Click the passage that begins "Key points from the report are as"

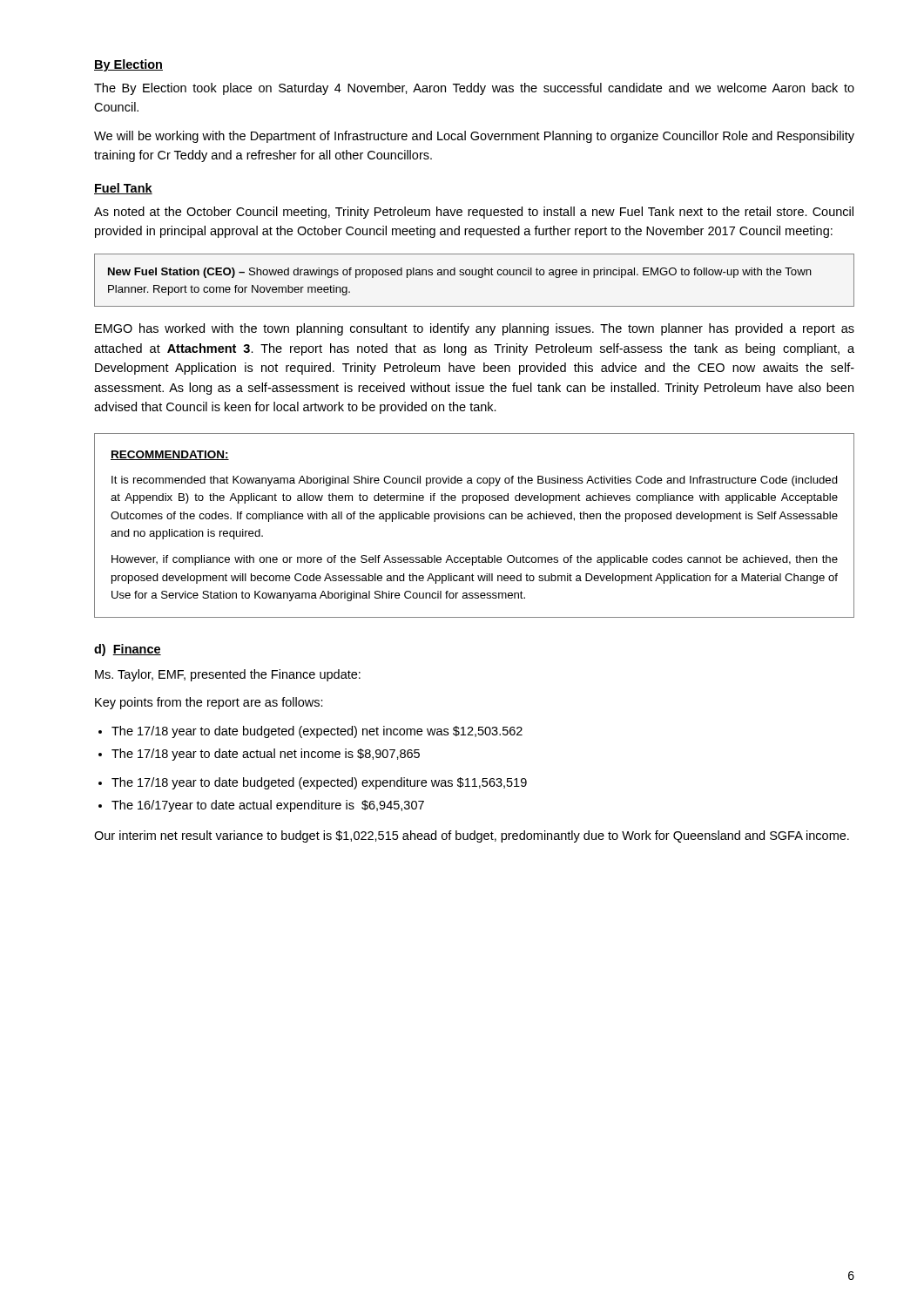209,703
